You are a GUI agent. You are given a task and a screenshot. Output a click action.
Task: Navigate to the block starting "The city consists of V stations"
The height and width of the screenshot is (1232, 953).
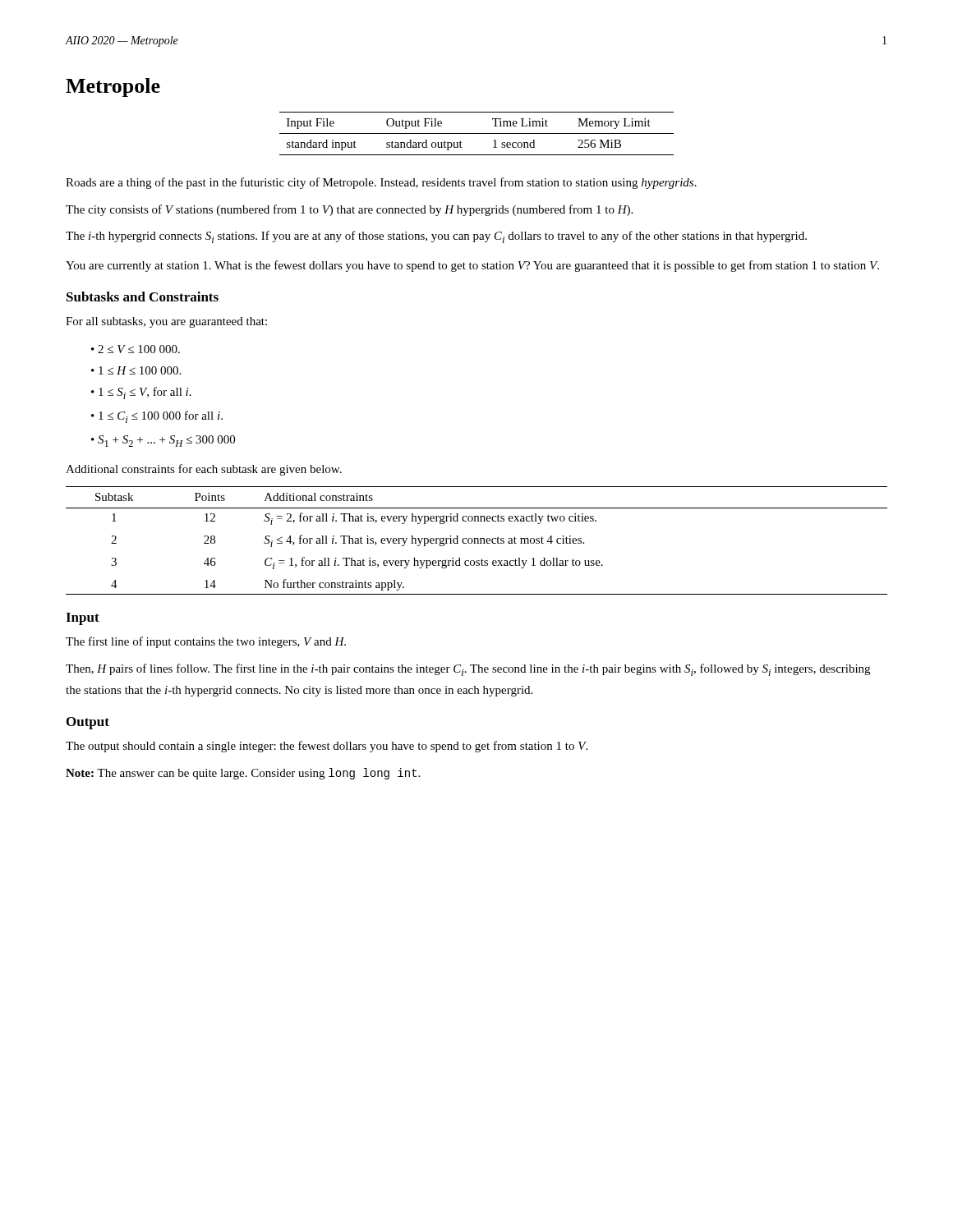476,209
